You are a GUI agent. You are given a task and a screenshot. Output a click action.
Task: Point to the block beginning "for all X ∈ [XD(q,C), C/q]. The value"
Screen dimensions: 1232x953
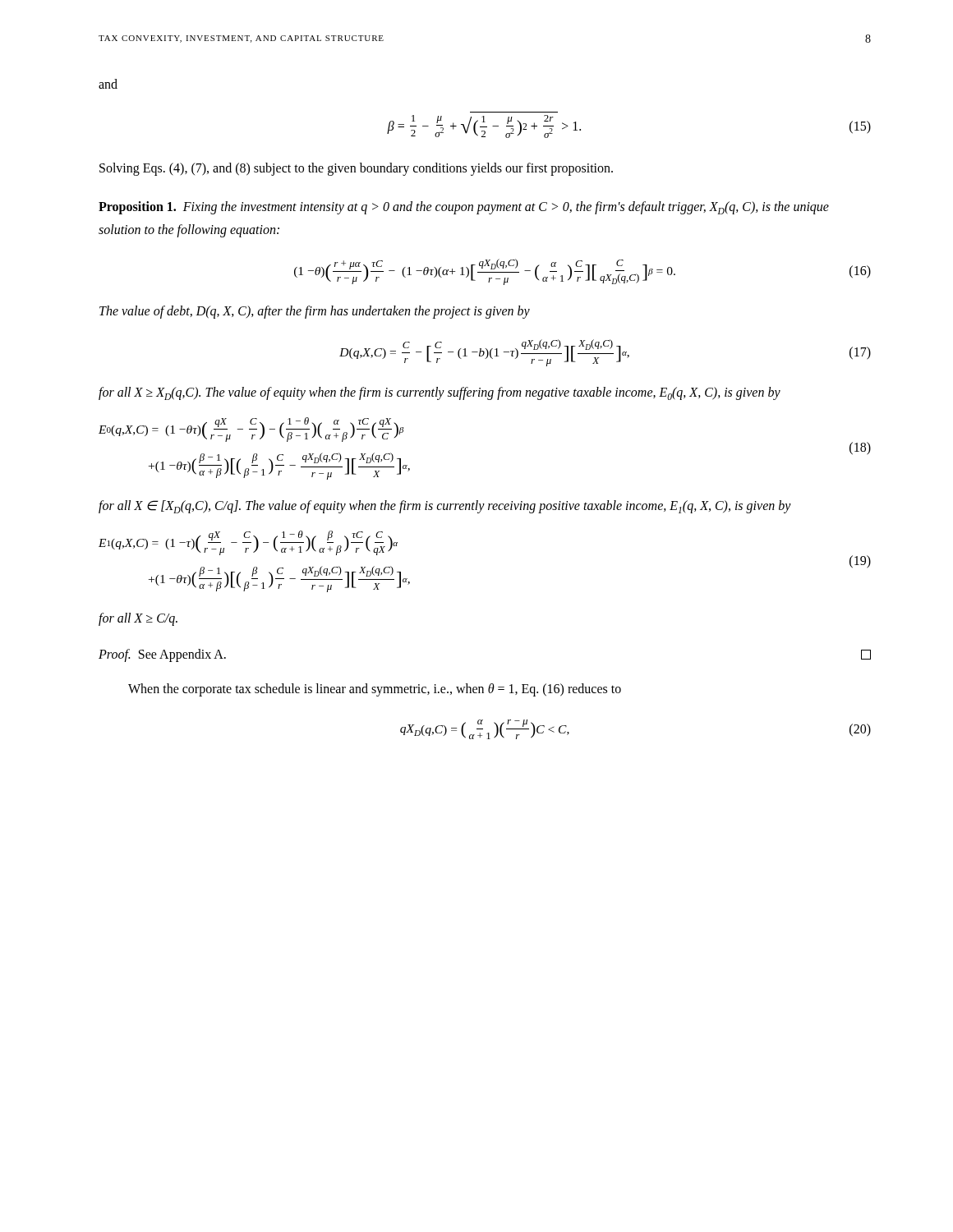pyautogui.click(x=445, y=506)
